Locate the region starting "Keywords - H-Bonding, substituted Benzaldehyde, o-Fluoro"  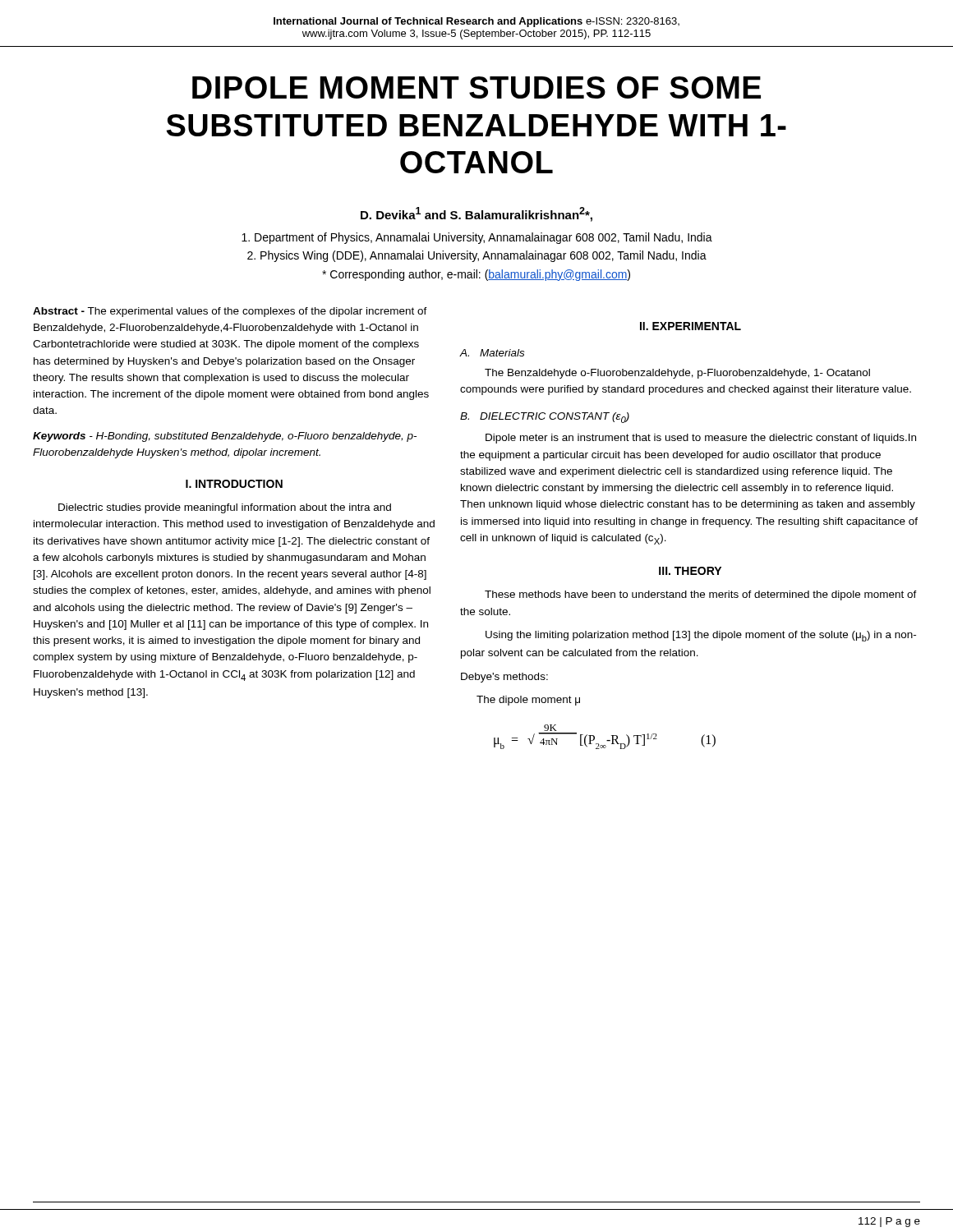225,444
